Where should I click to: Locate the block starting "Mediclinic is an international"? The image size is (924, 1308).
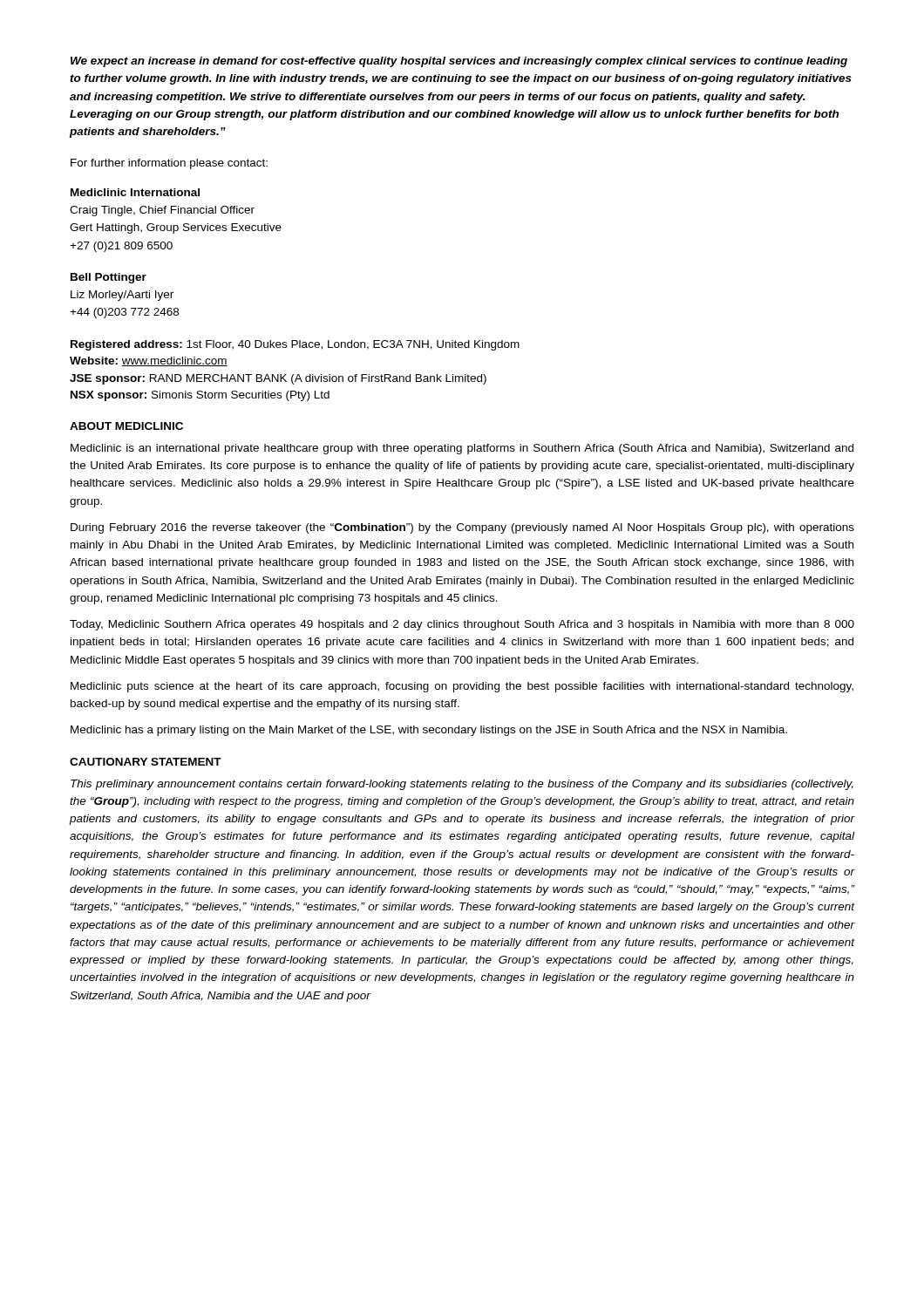pos(462,474)
